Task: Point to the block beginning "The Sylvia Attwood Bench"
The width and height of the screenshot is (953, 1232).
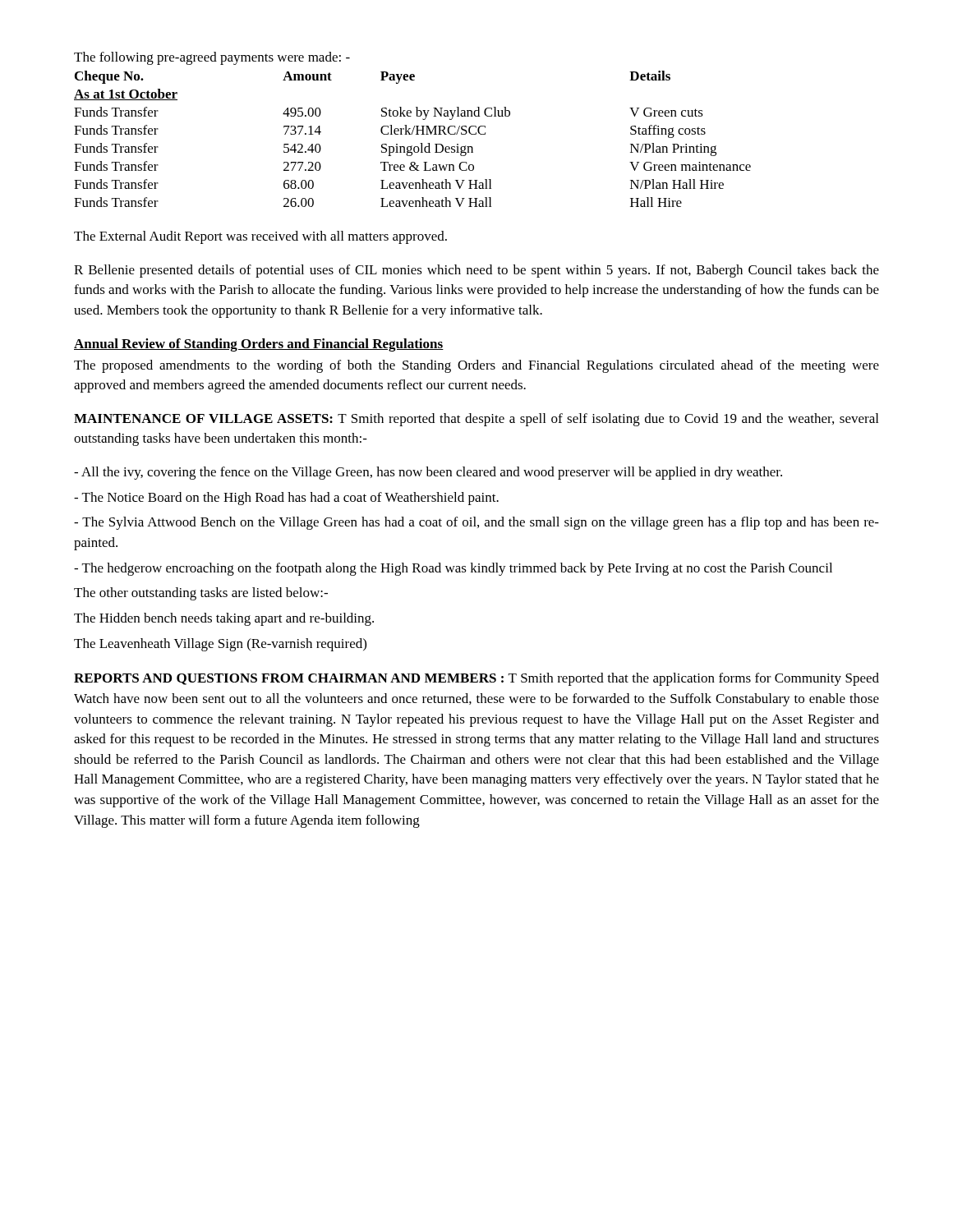Action: tap(476, 532)
